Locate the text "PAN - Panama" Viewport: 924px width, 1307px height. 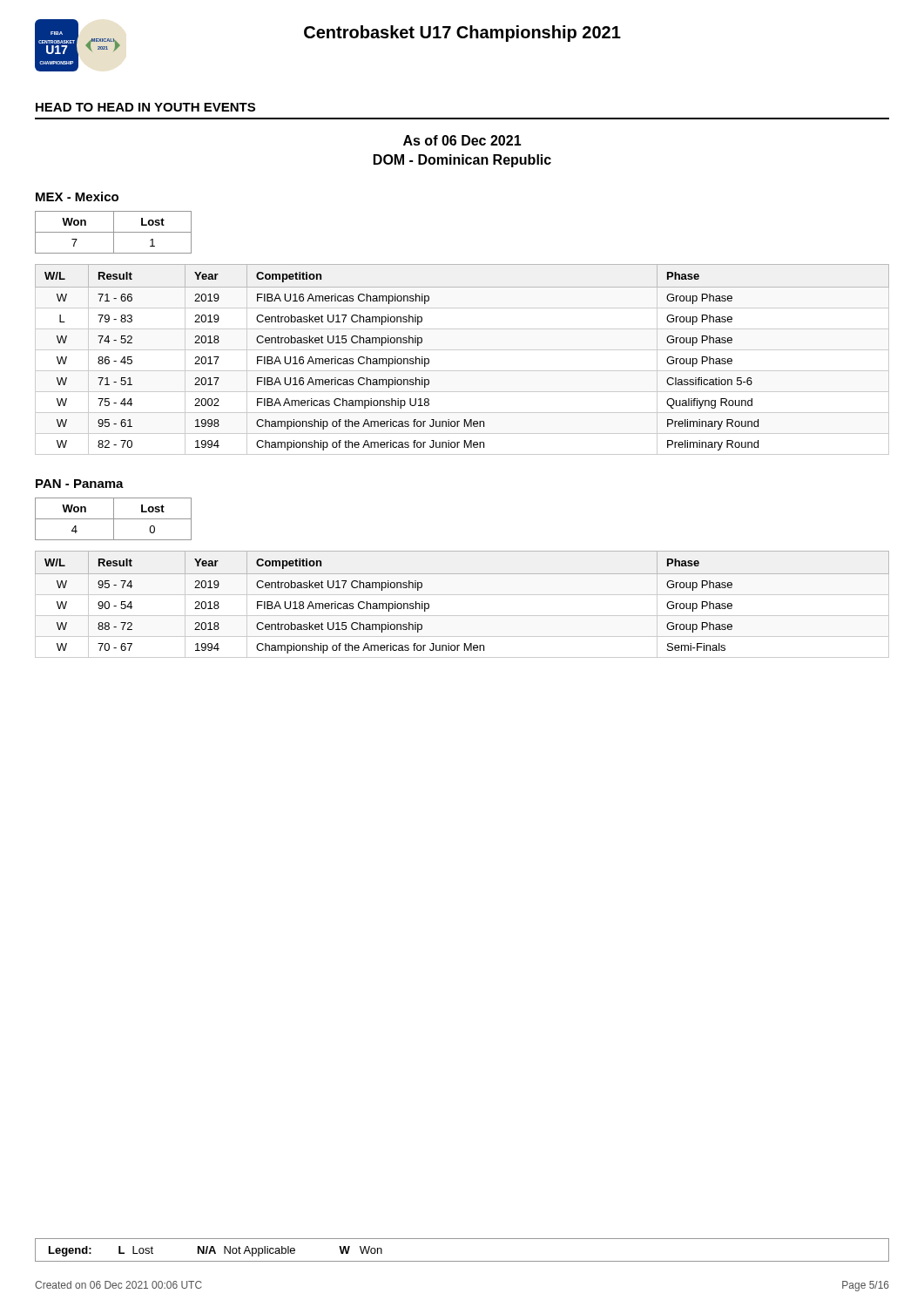(79, 483)
